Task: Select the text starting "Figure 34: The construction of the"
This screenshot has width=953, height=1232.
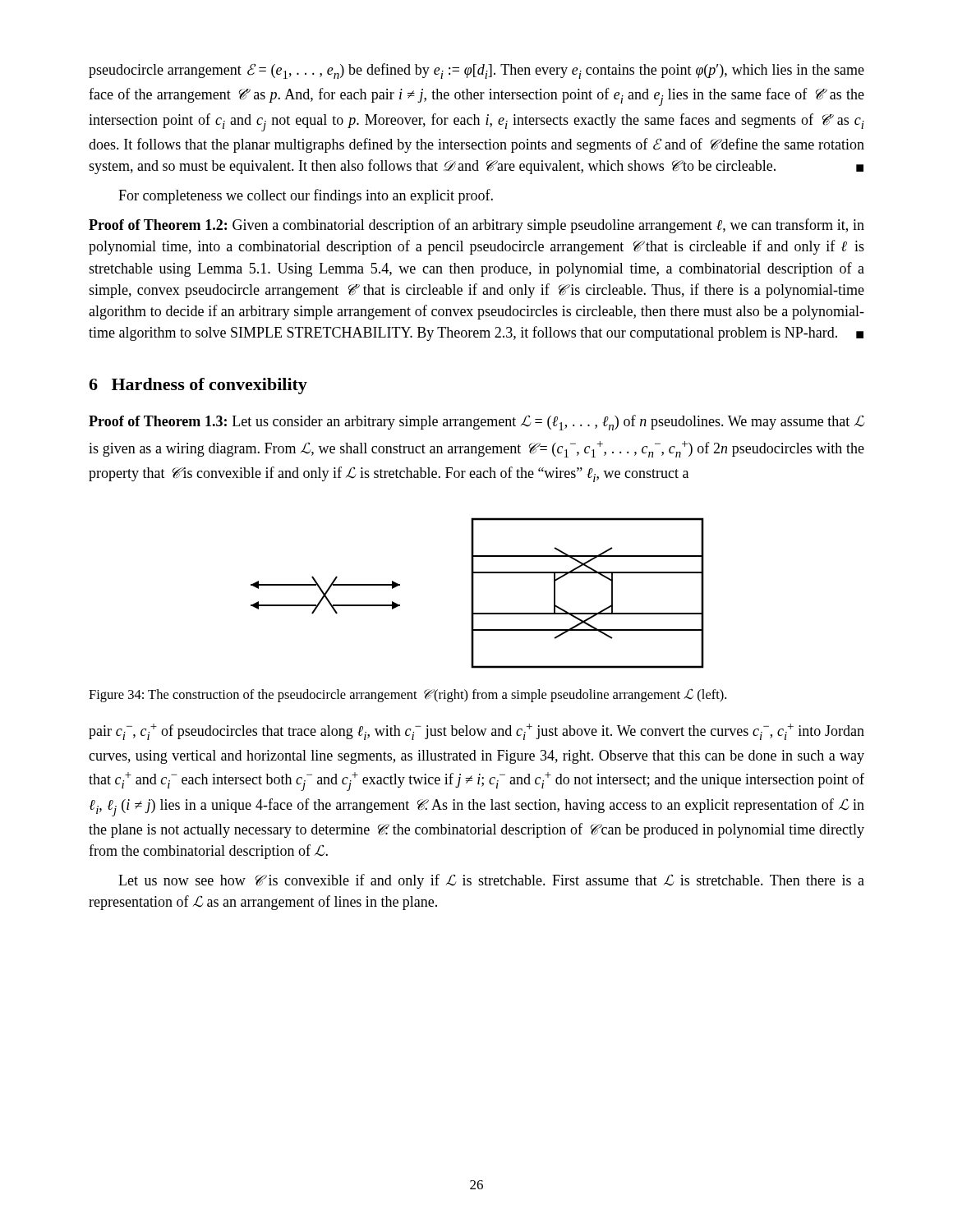Action: coord(476,695)
